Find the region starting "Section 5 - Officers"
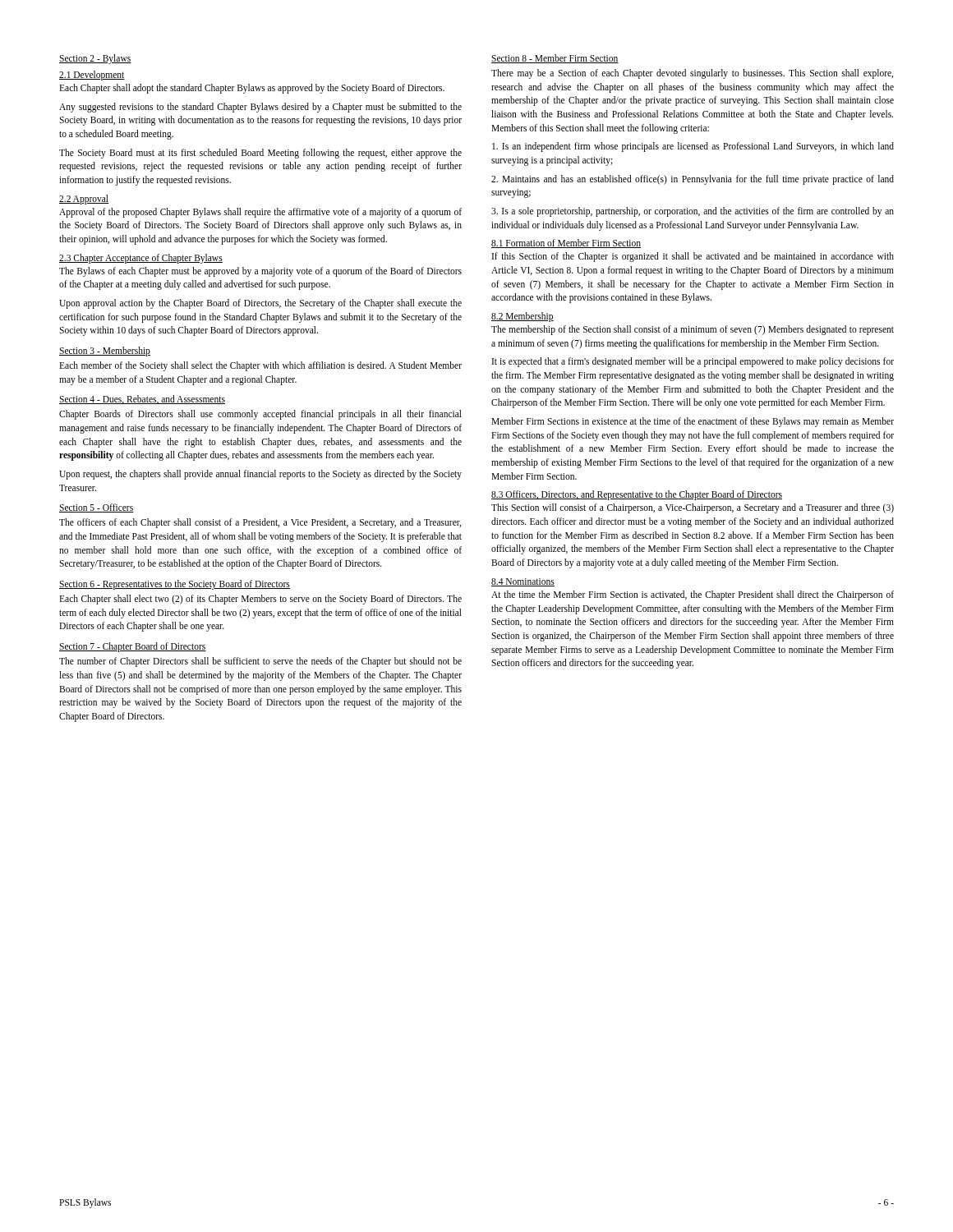953x1232 pixels. point(260,508)
